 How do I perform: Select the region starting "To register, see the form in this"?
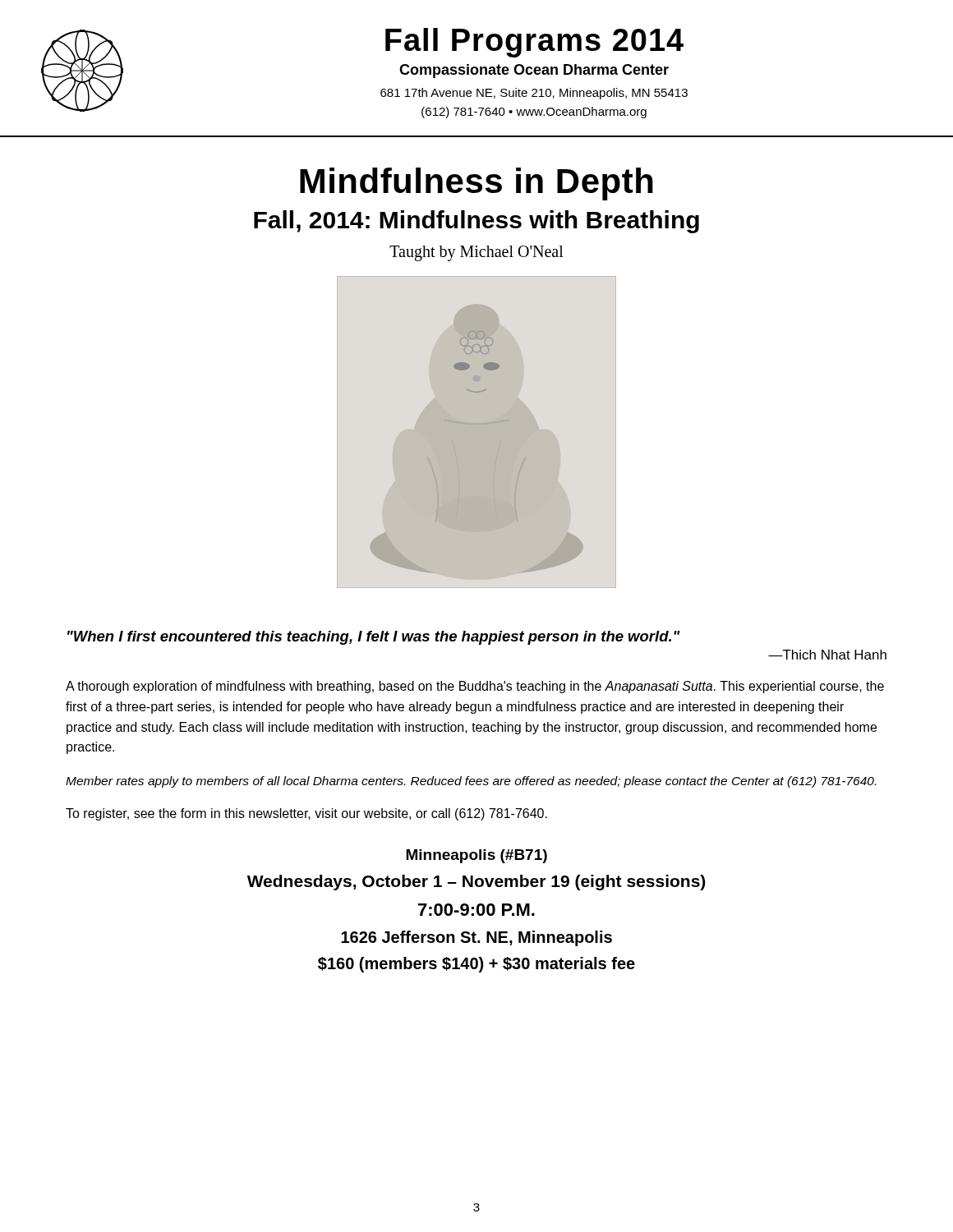[307, 814]
